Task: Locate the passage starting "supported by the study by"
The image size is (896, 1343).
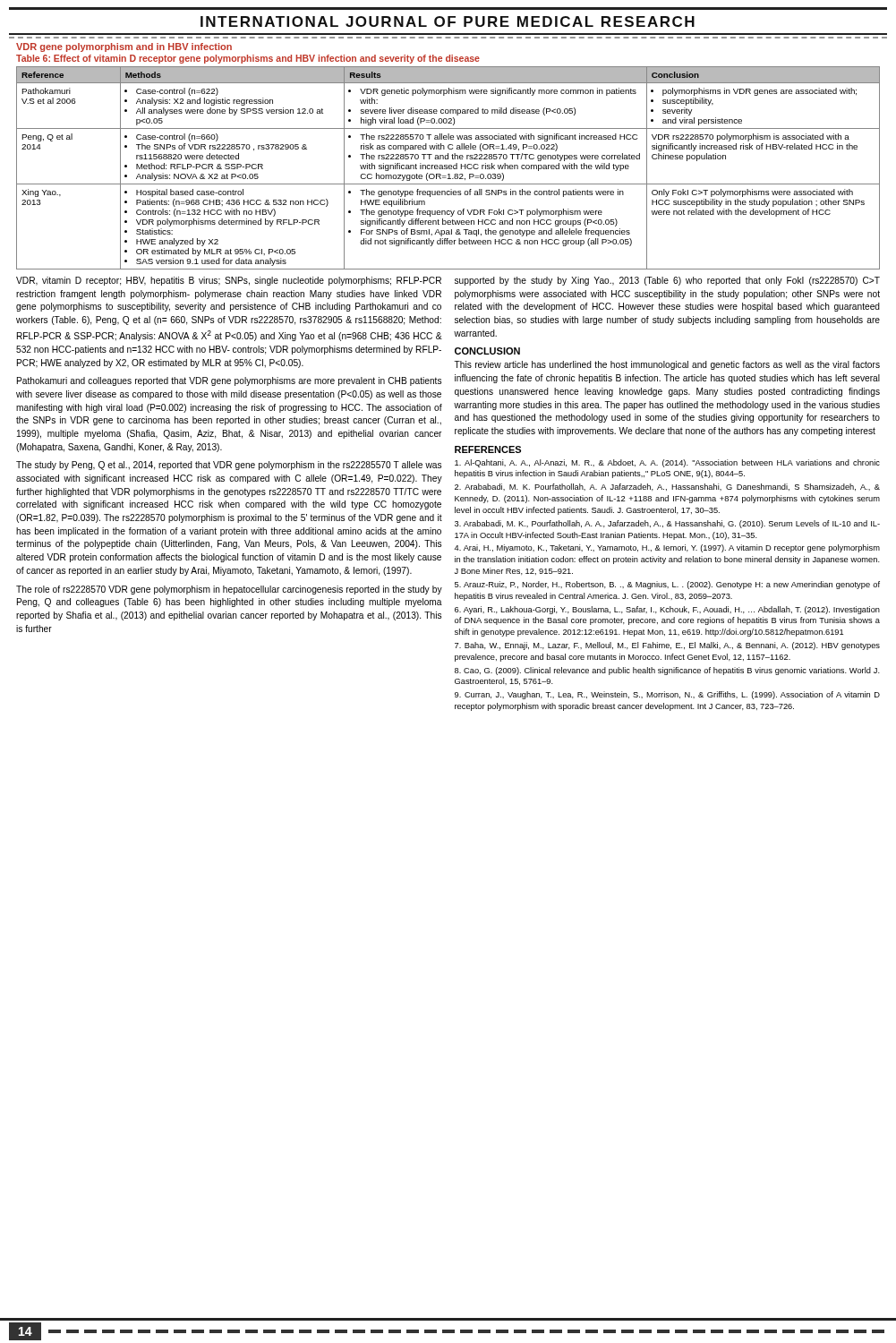Action: (667, 307)
